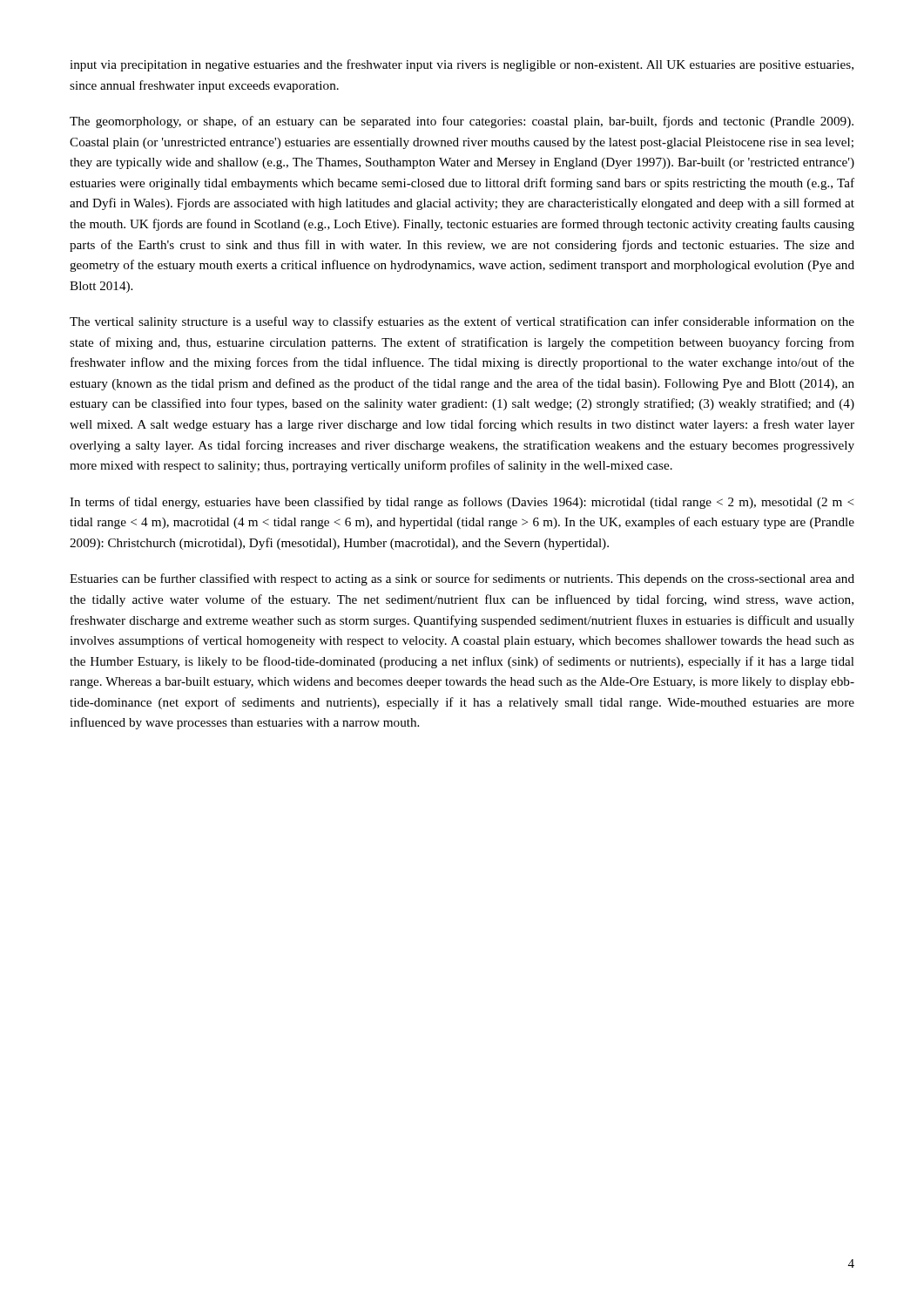The image size is (924, 1307).
Task: Navigate to the text starting "The geomorphology, or shape,"
Action: coord(462,203)
